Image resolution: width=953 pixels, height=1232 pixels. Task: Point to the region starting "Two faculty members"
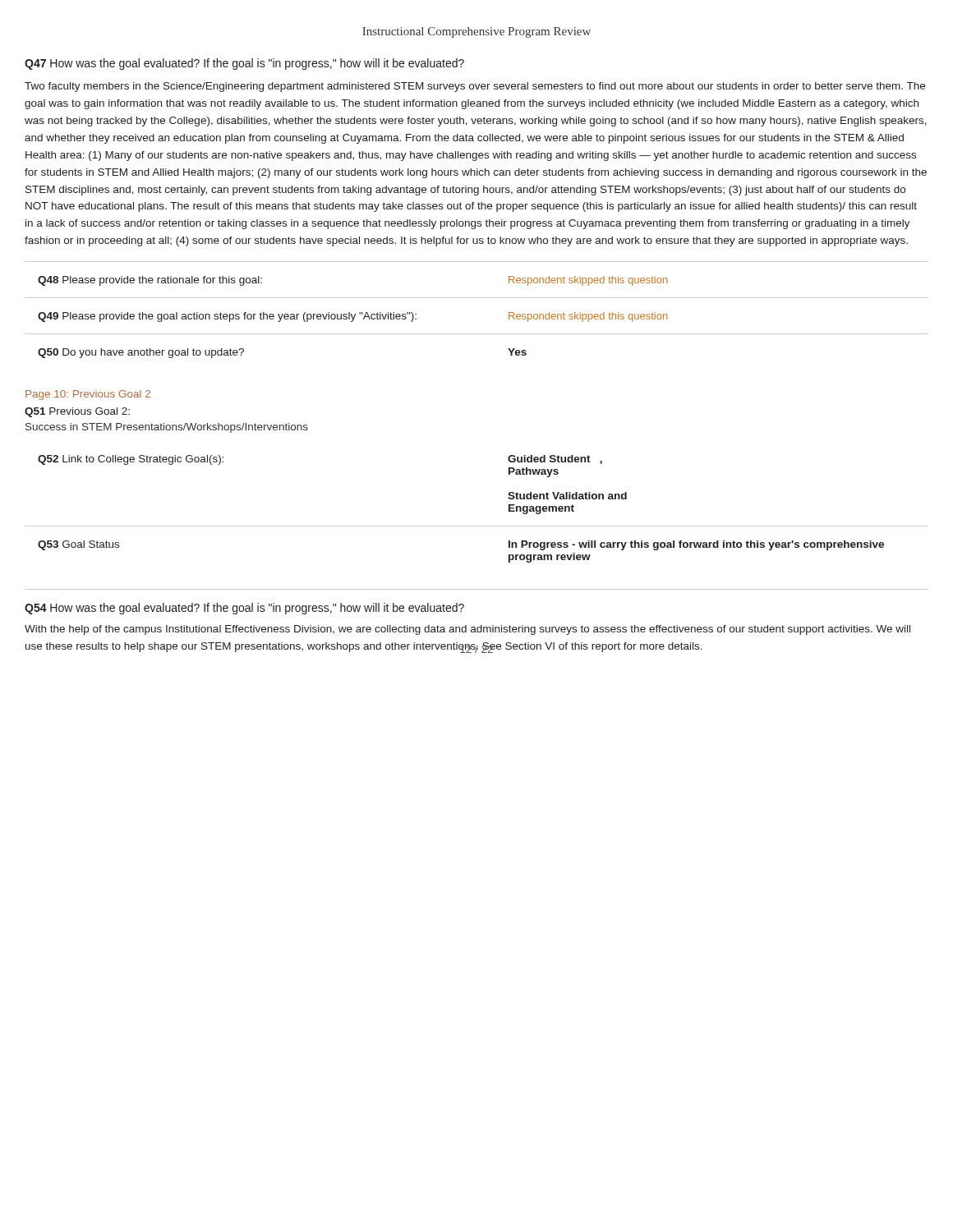coord(476,163)
